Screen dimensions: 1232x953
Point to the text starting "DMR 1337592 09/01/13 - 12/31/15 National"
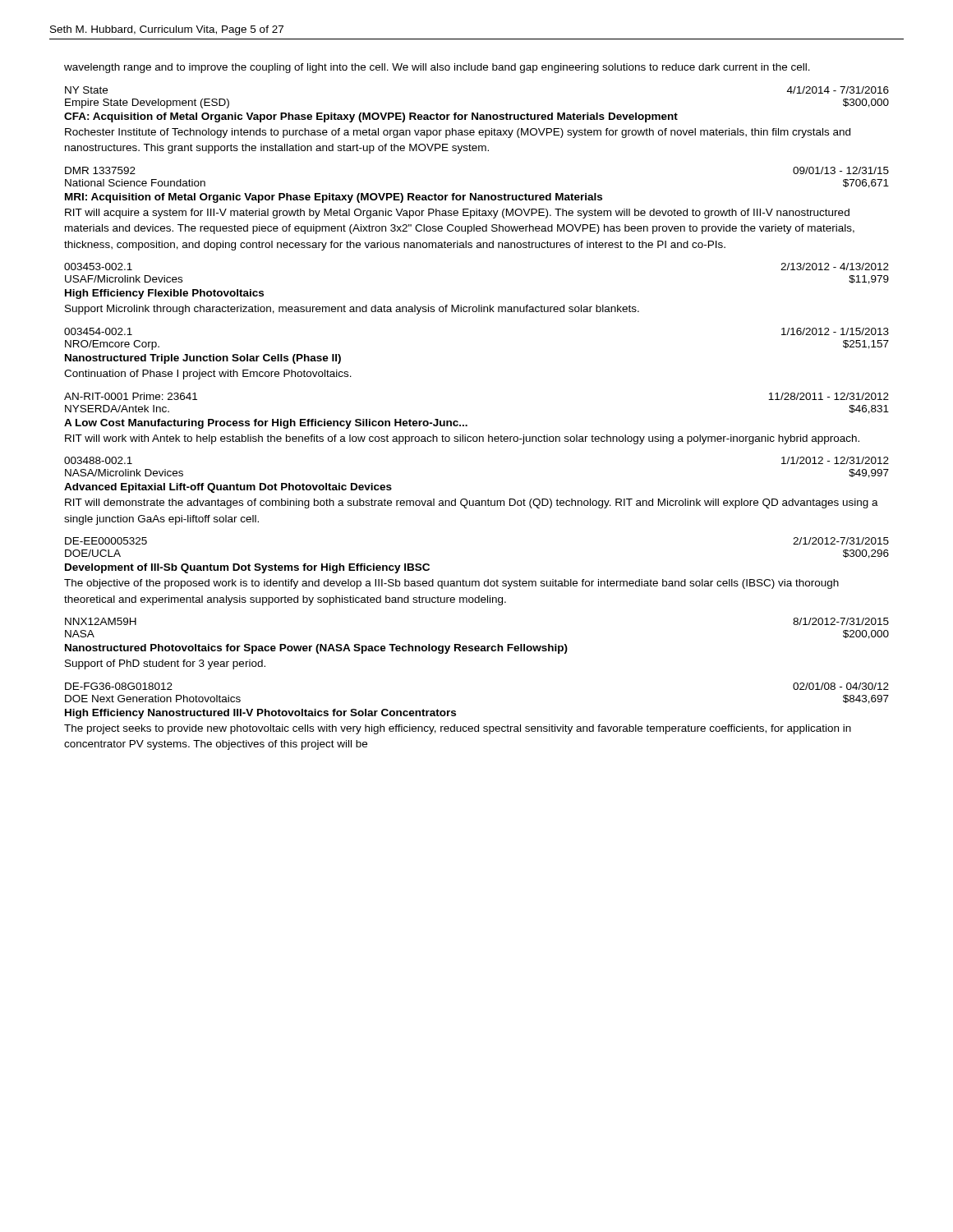point(476,208)
